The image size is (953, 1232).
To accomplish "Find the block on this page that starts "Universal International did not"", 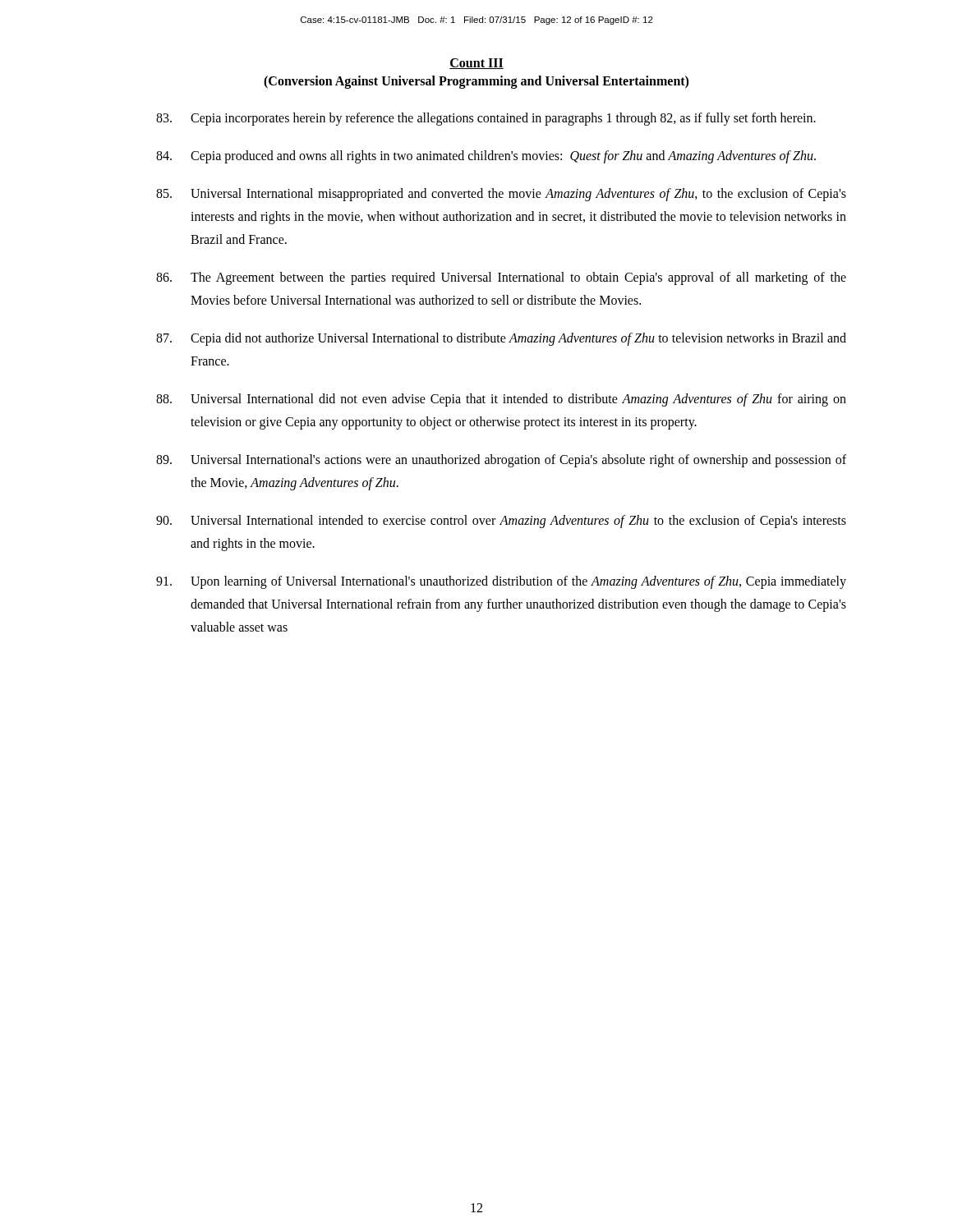I will pyautogui.click(x=476, y=411).
